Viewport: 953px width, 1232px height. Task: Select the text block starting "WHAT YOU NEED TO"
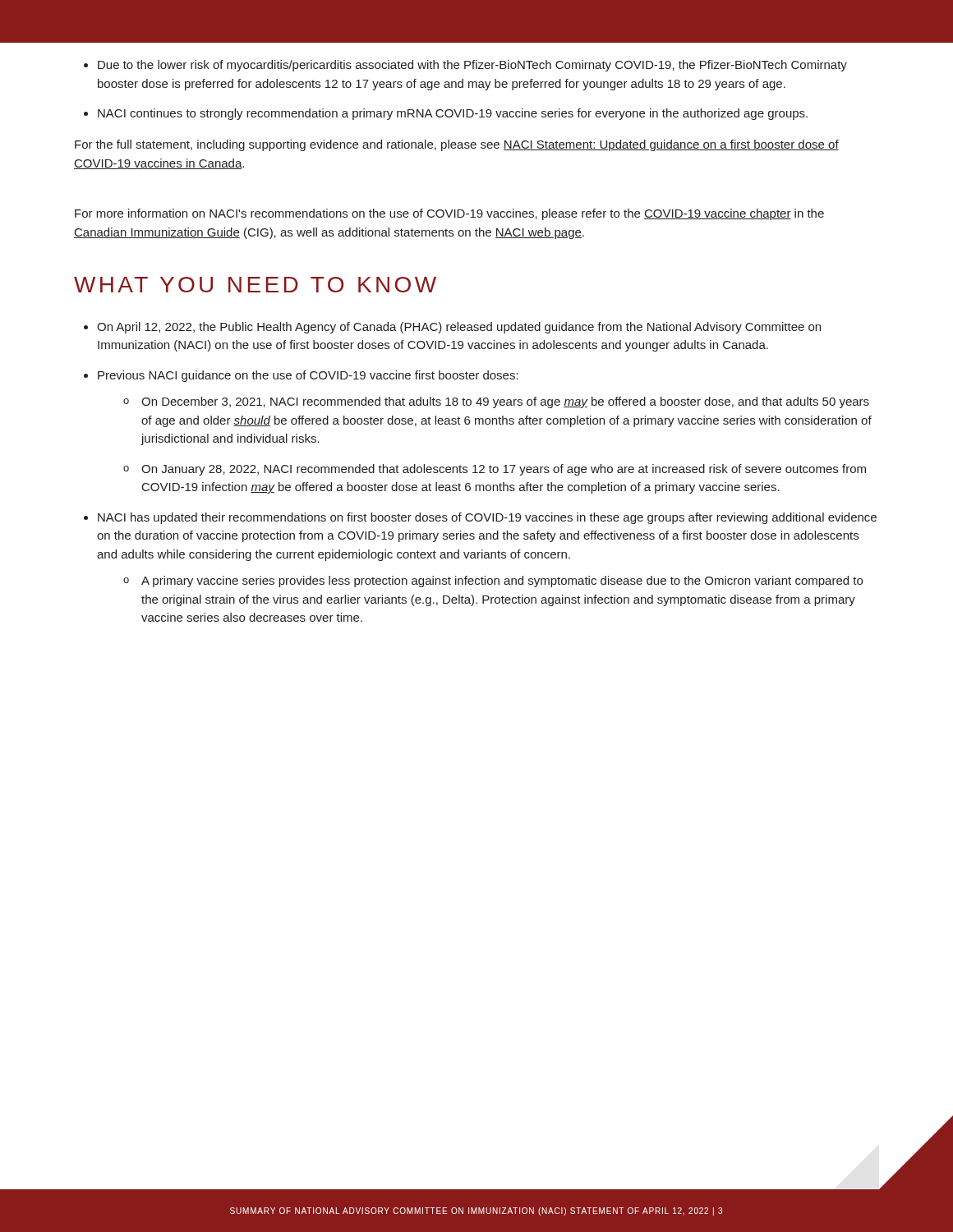[x=256, y=284]
